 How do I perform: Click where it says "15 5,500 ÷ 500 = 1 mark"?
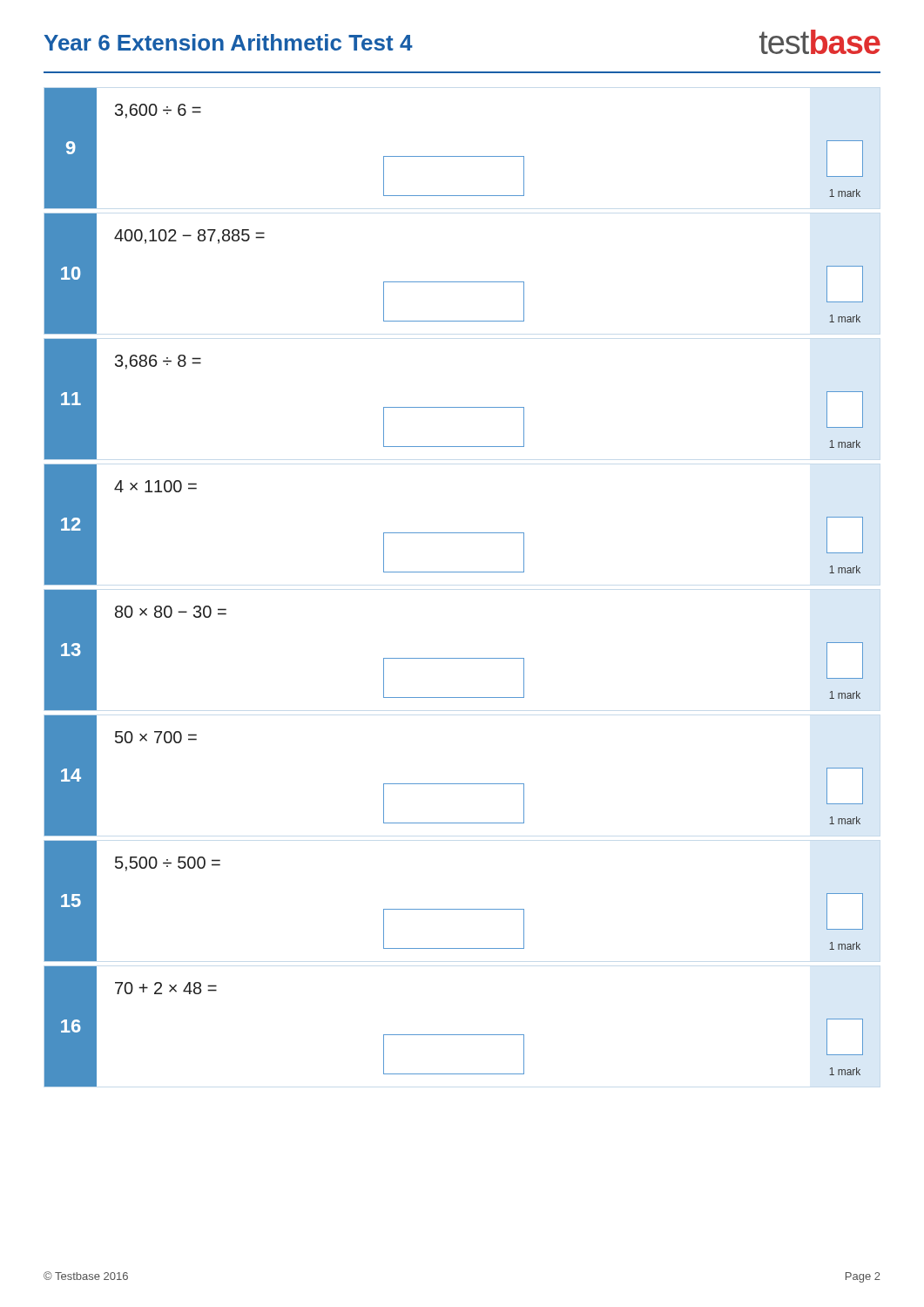462,901
